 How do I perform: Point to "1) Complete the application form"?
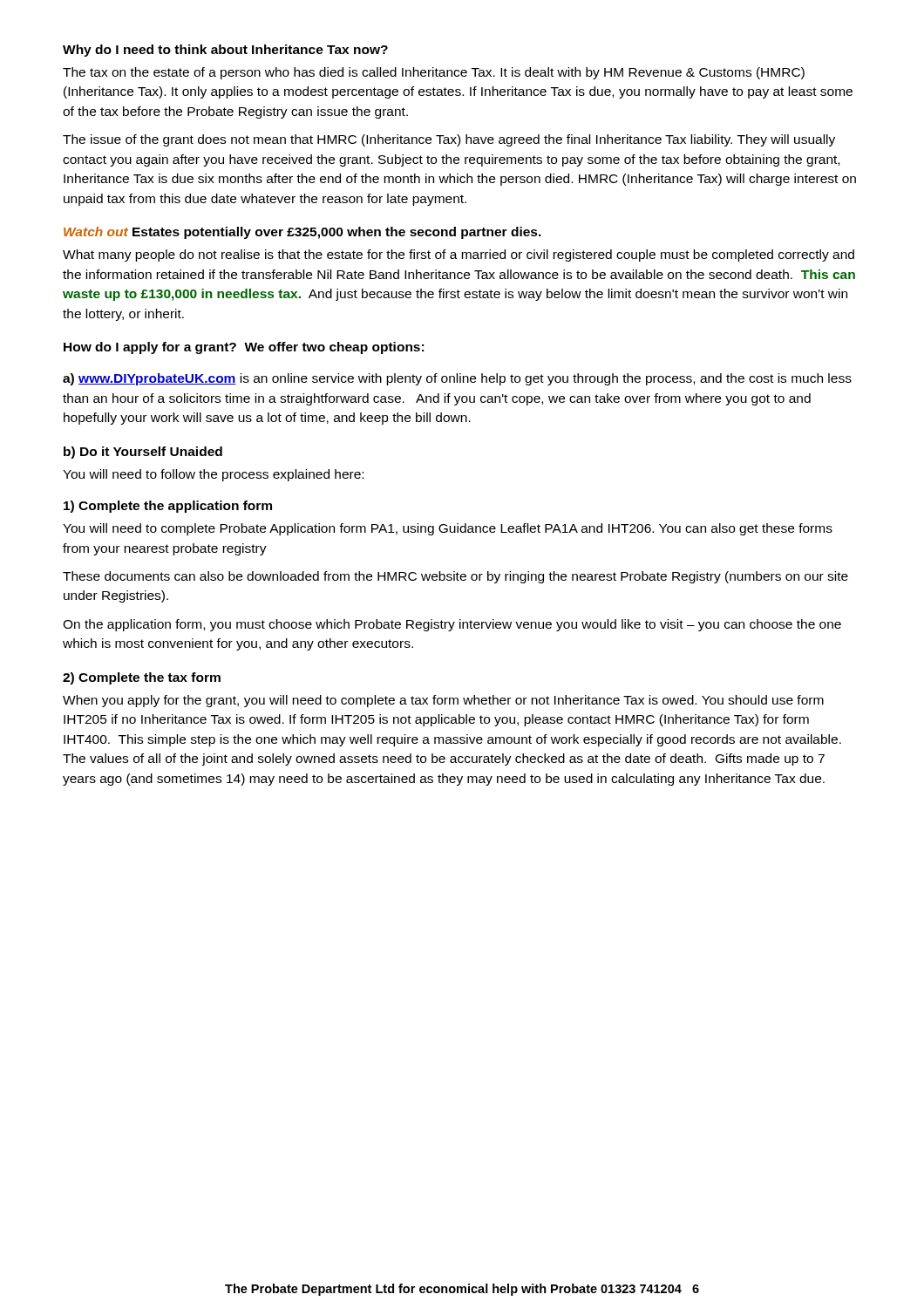tap(168, 505)
